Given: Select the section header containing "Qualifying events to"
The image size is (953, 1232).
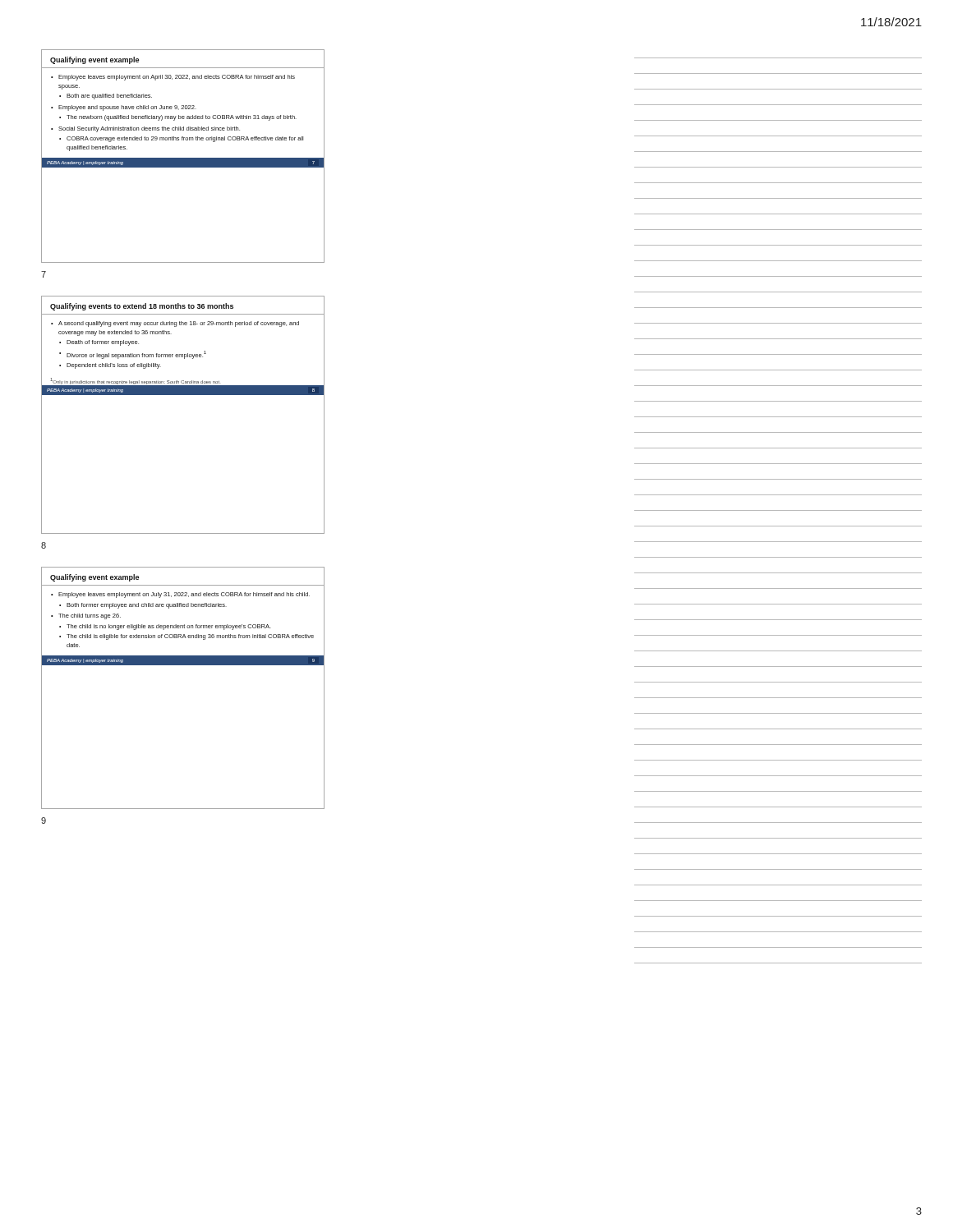Looking at the screenshot, I should [x=142, y=306].
